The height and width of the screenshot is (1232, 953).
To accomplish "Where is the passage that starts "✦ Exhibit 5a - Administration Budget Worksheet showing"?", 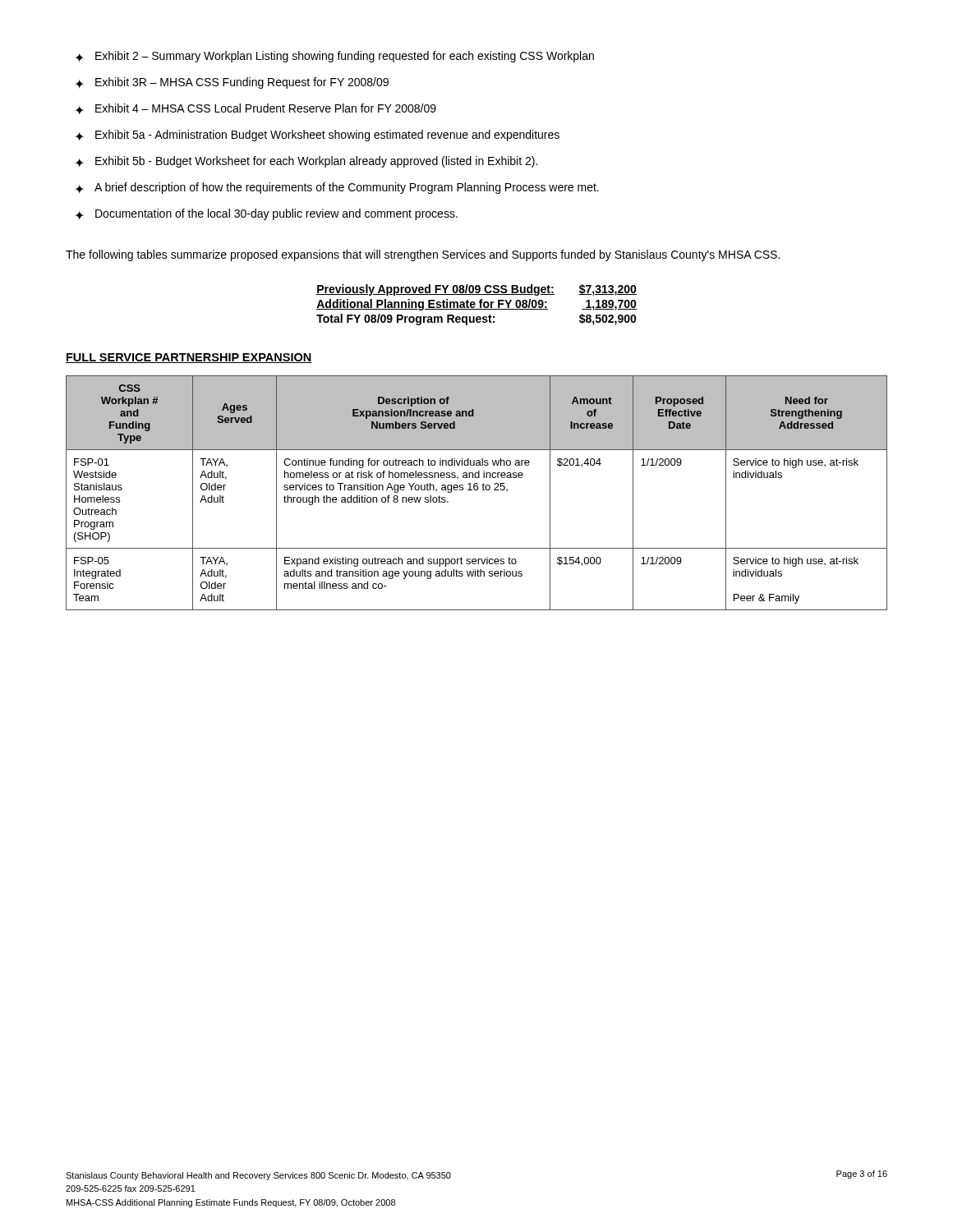I will coord(476,136).
